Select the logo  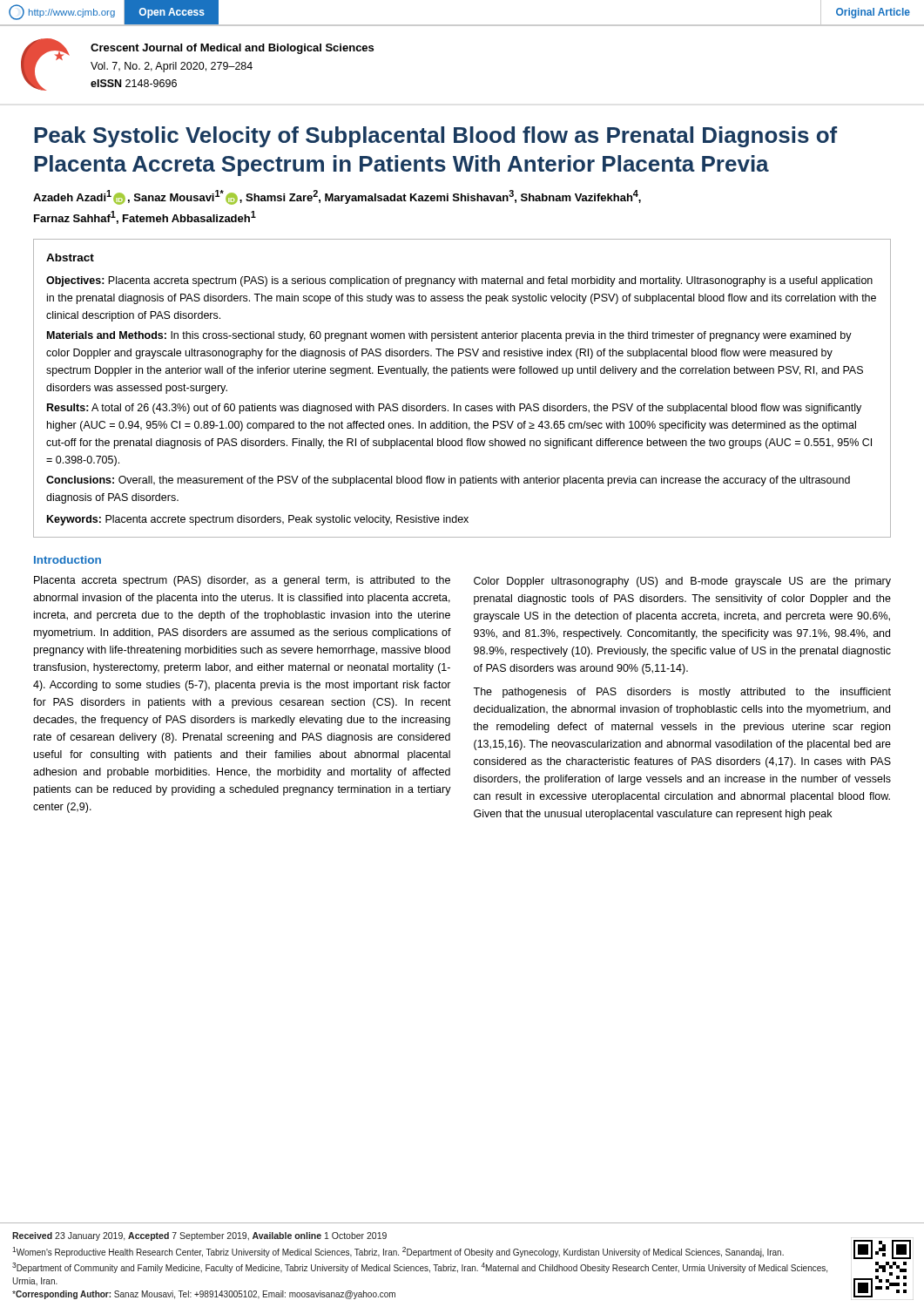(47, 66)
